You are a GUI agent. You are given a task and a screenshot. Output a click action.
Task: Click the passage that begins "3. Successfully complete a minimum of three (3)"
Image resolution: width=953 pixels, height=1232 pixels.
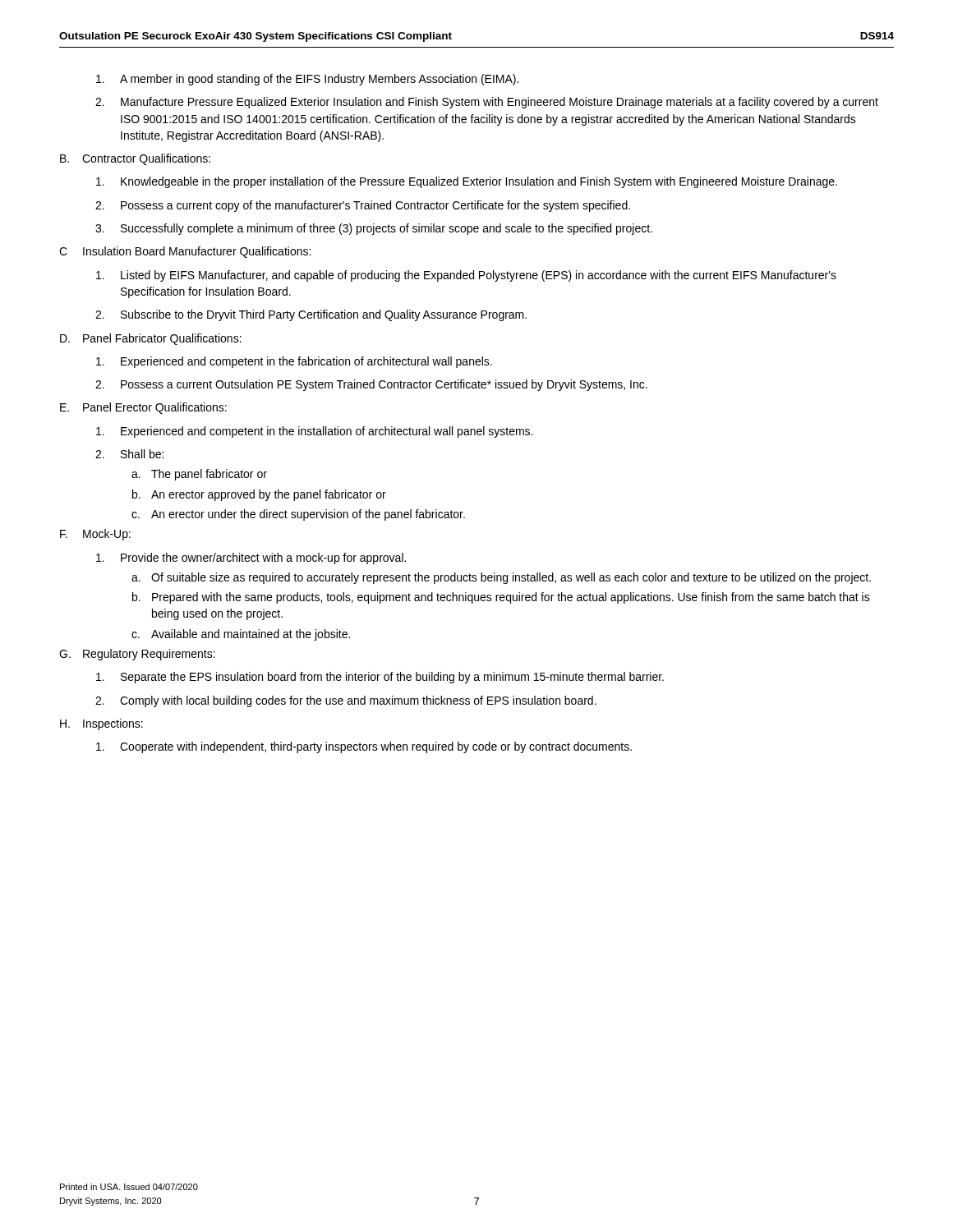pos(495,228)
